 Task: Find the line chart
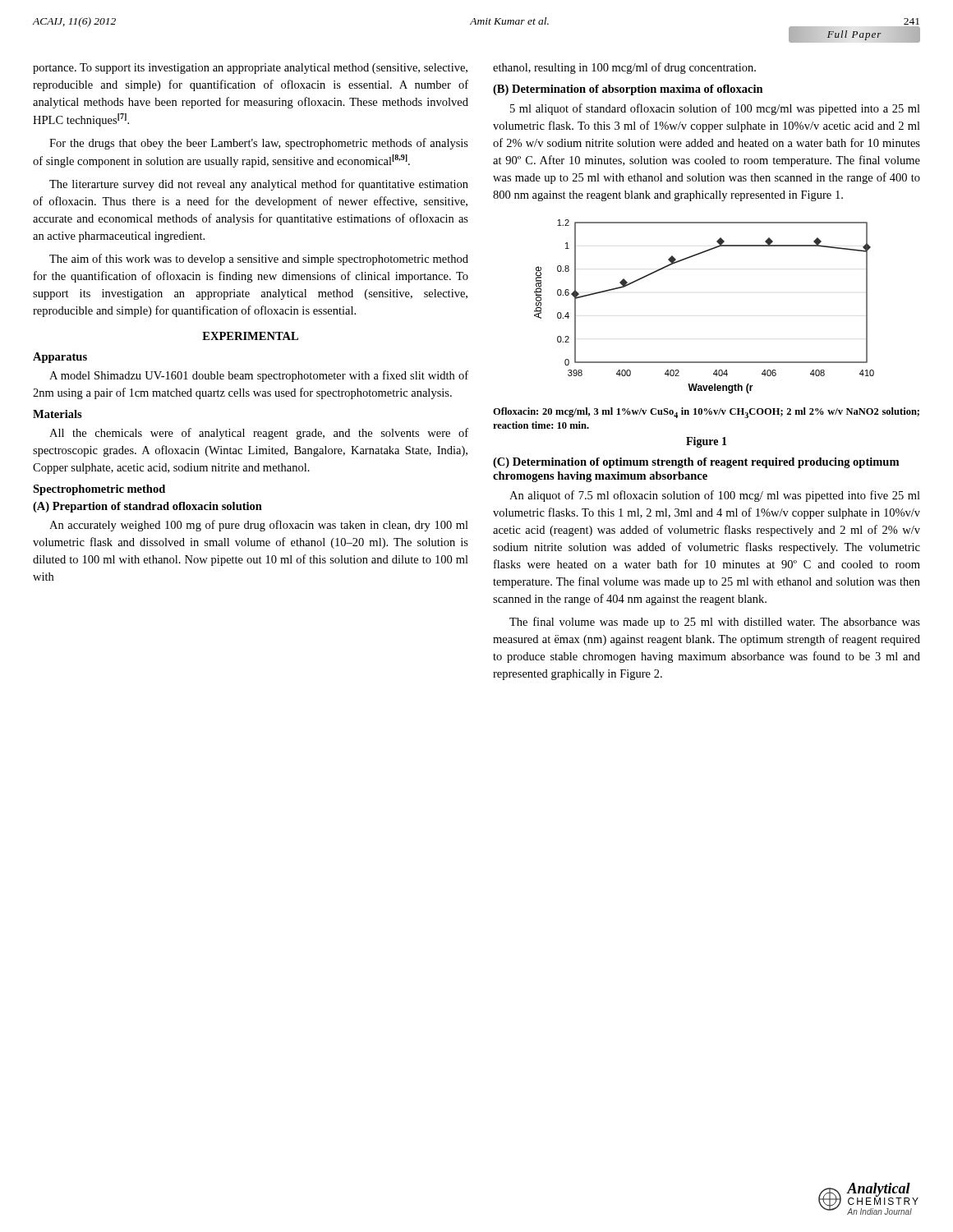coord(707,305)
